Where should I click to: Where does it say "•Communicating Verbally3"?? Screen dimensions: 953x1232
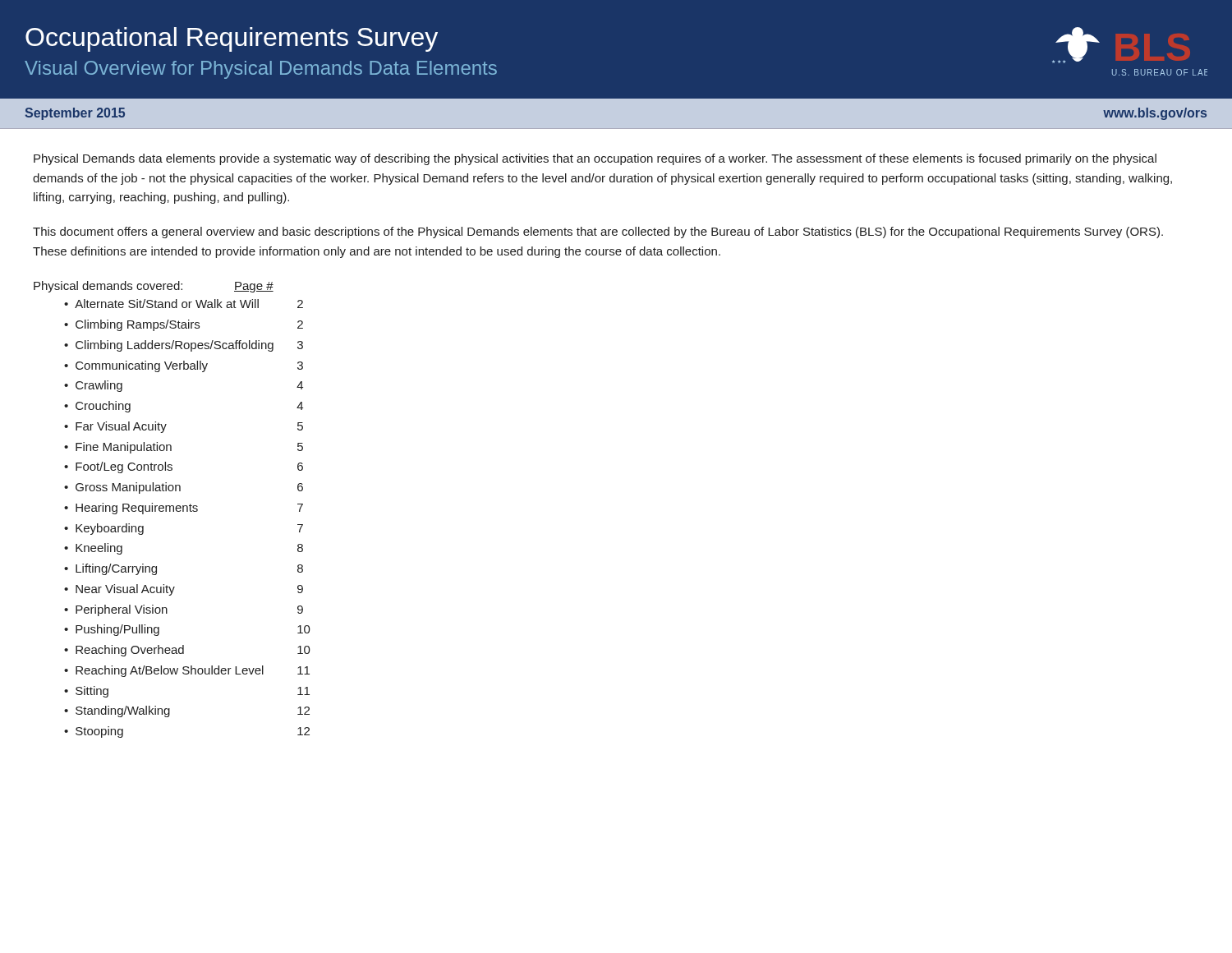click(184, 366)
